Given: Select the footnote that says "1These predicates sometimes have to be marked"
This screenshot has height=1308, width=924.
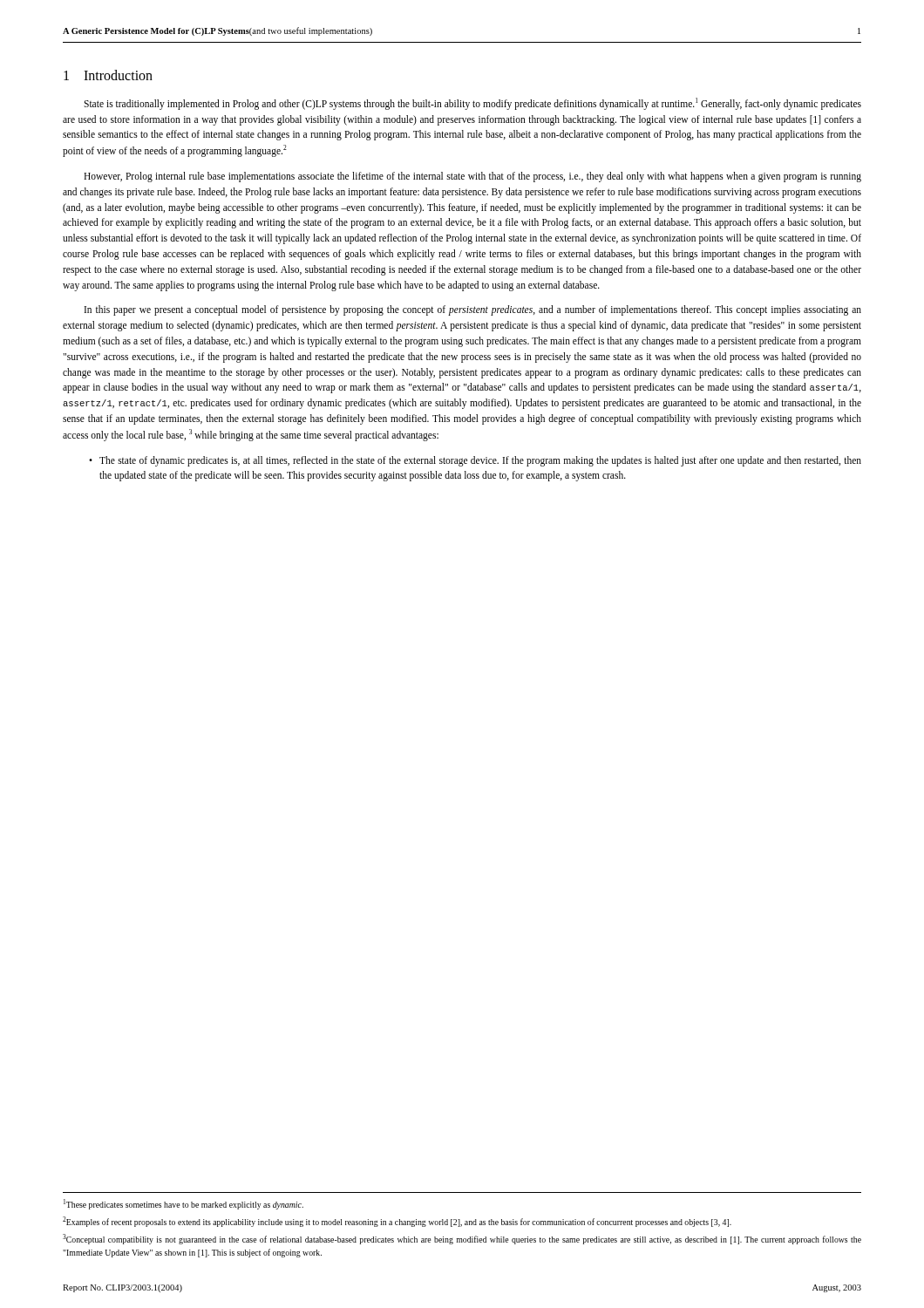Looking at the screenshot, I should (x=183, y=1204).
